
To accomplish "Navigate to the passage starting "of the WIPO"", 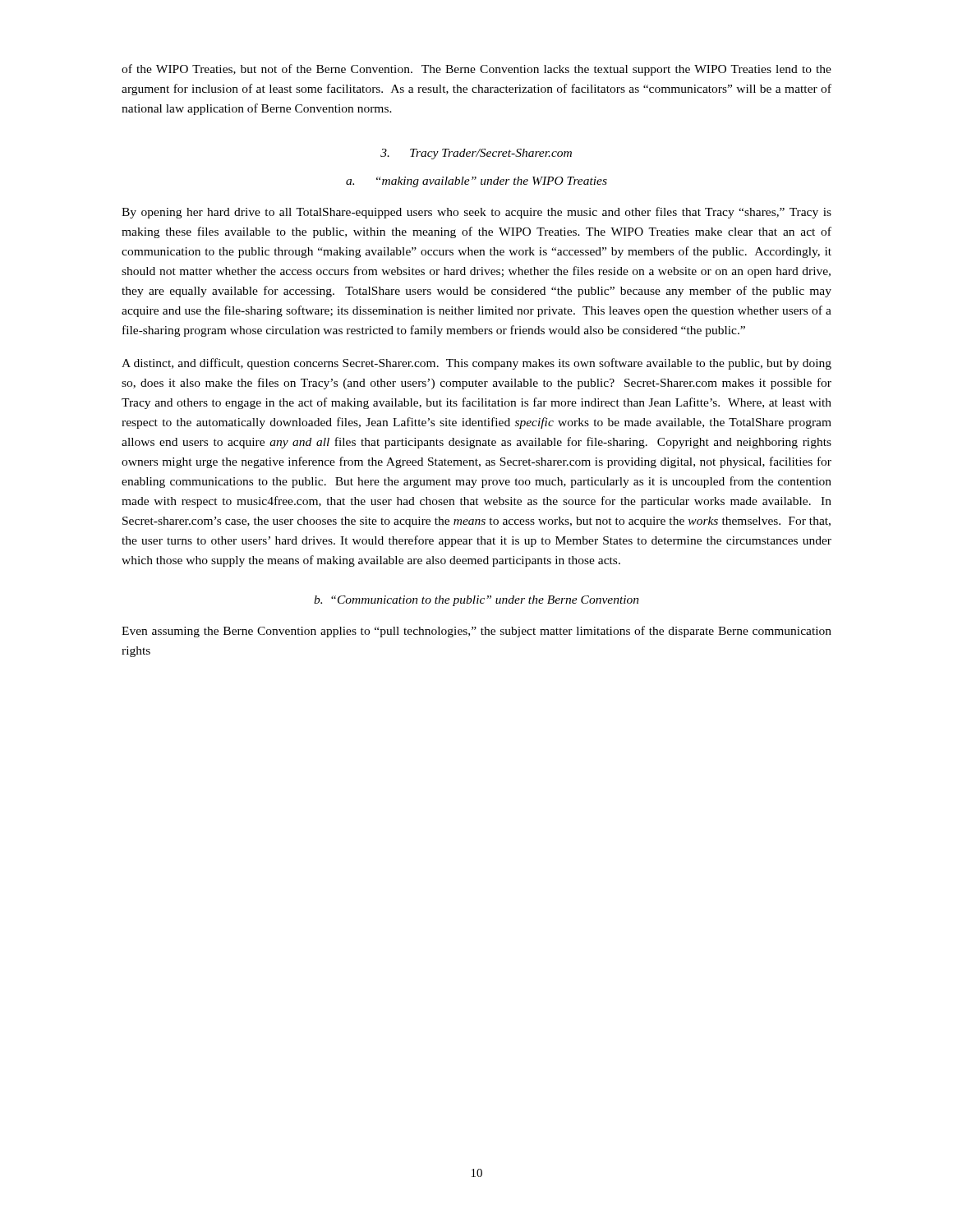I will [476, 89].
